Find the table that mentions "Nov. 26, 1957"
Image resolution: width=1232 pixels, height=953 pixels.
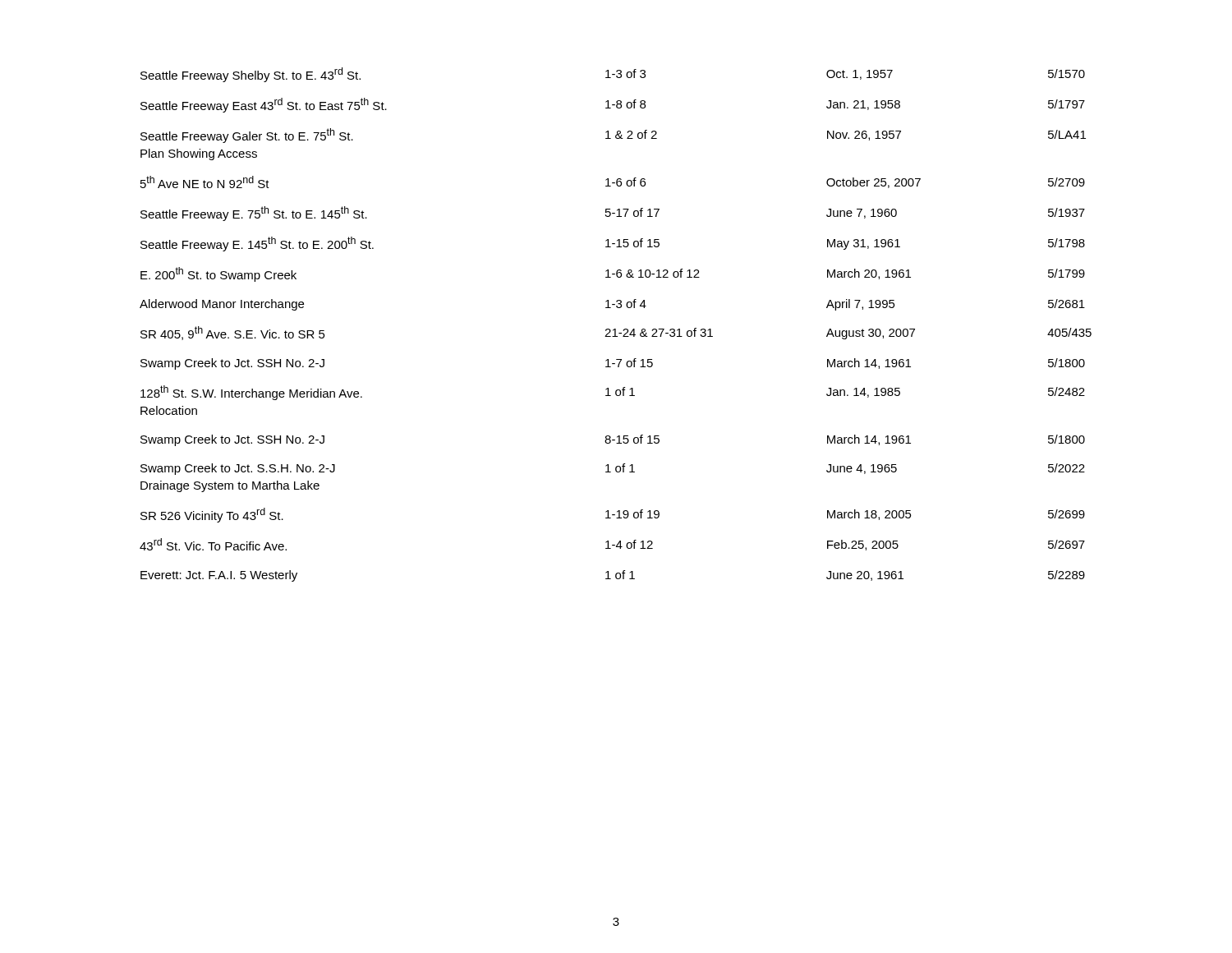pos(641,324)
